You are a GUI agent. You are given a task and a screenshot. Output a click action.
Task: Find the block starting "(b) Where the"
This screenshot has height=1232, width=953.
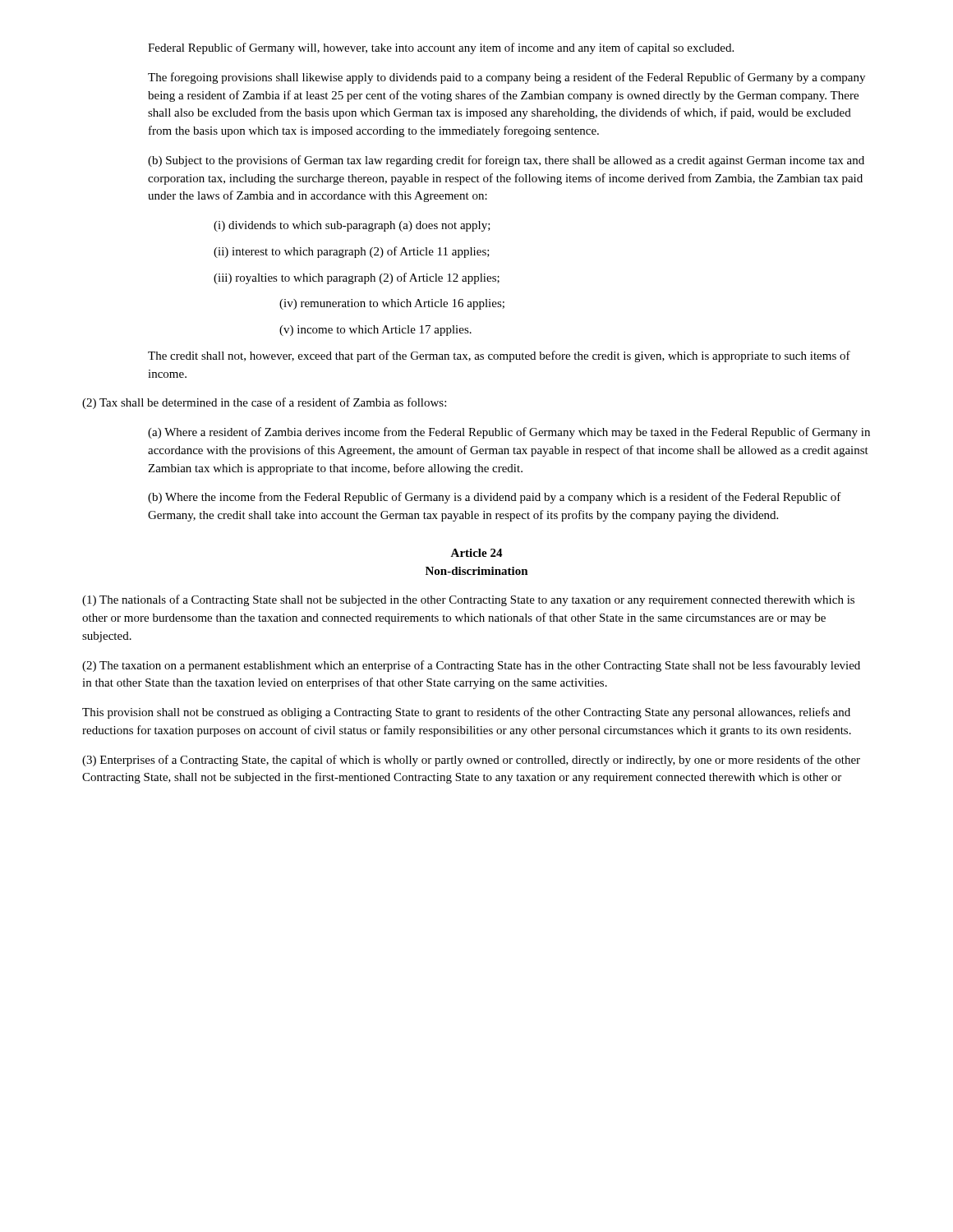(494, 506)
